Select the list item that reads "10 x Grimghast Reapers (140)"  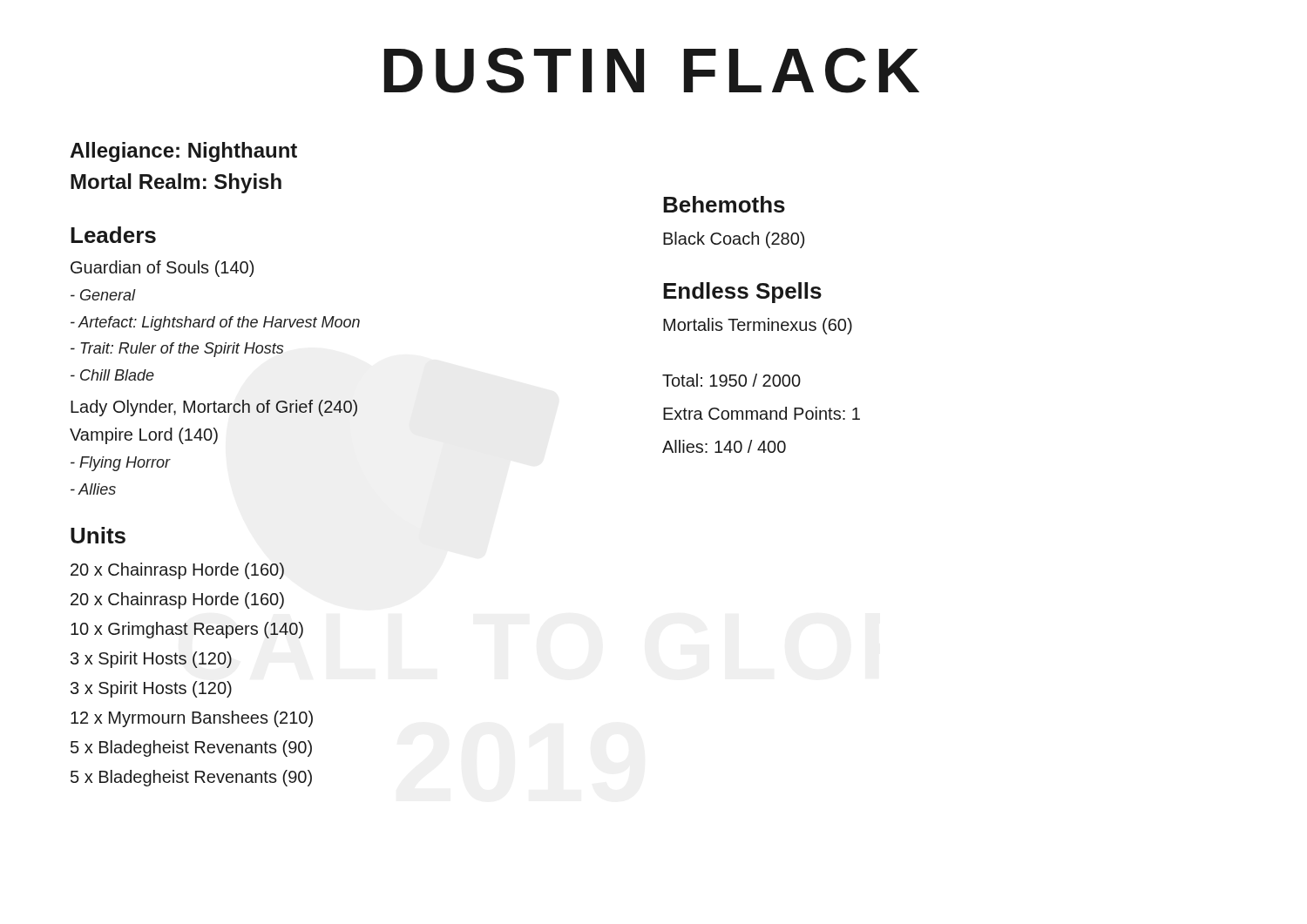tap(187, 628)
